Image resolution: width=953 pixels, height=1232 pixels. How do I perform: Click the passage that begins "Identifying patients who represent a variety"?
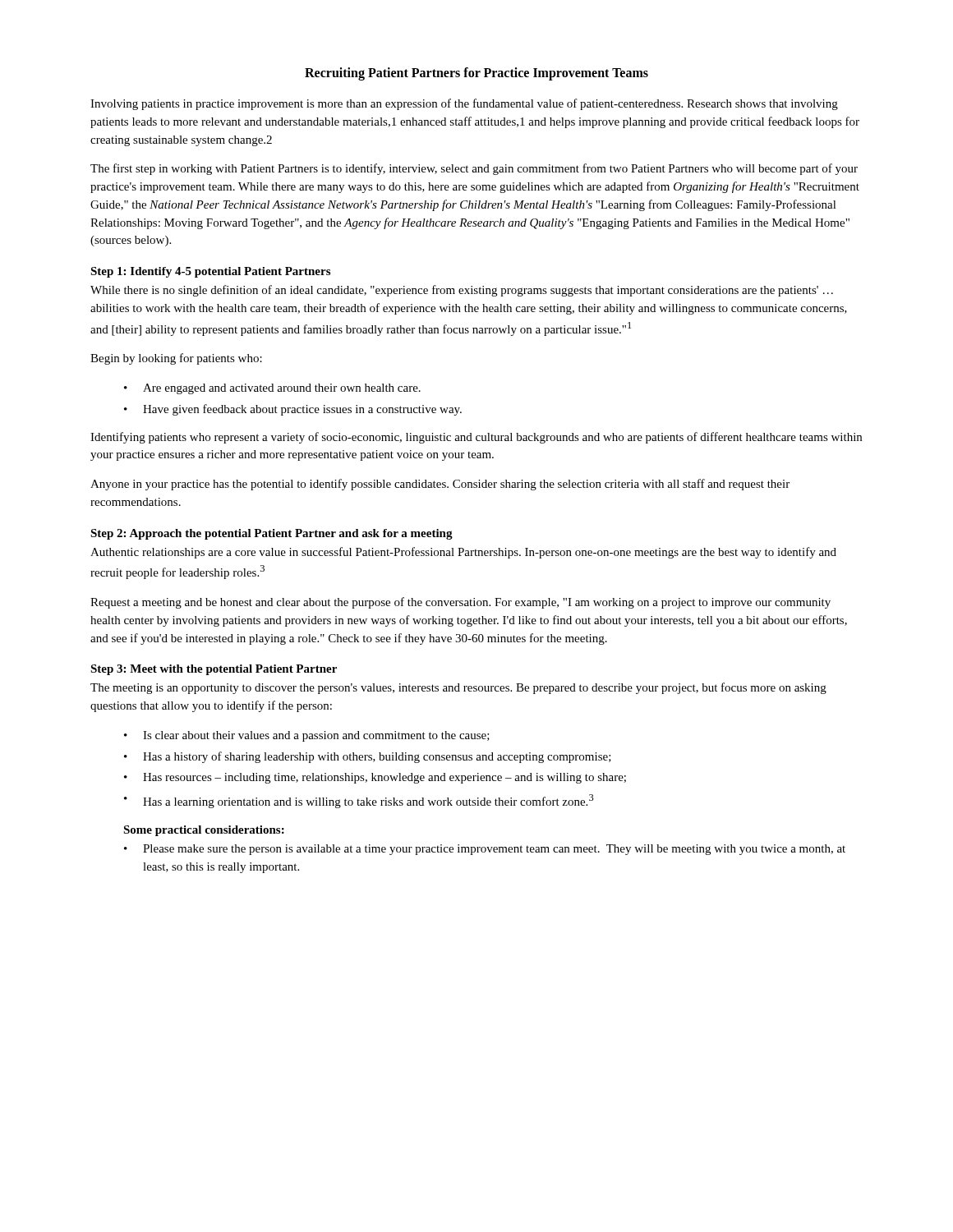tap(476, 445)
